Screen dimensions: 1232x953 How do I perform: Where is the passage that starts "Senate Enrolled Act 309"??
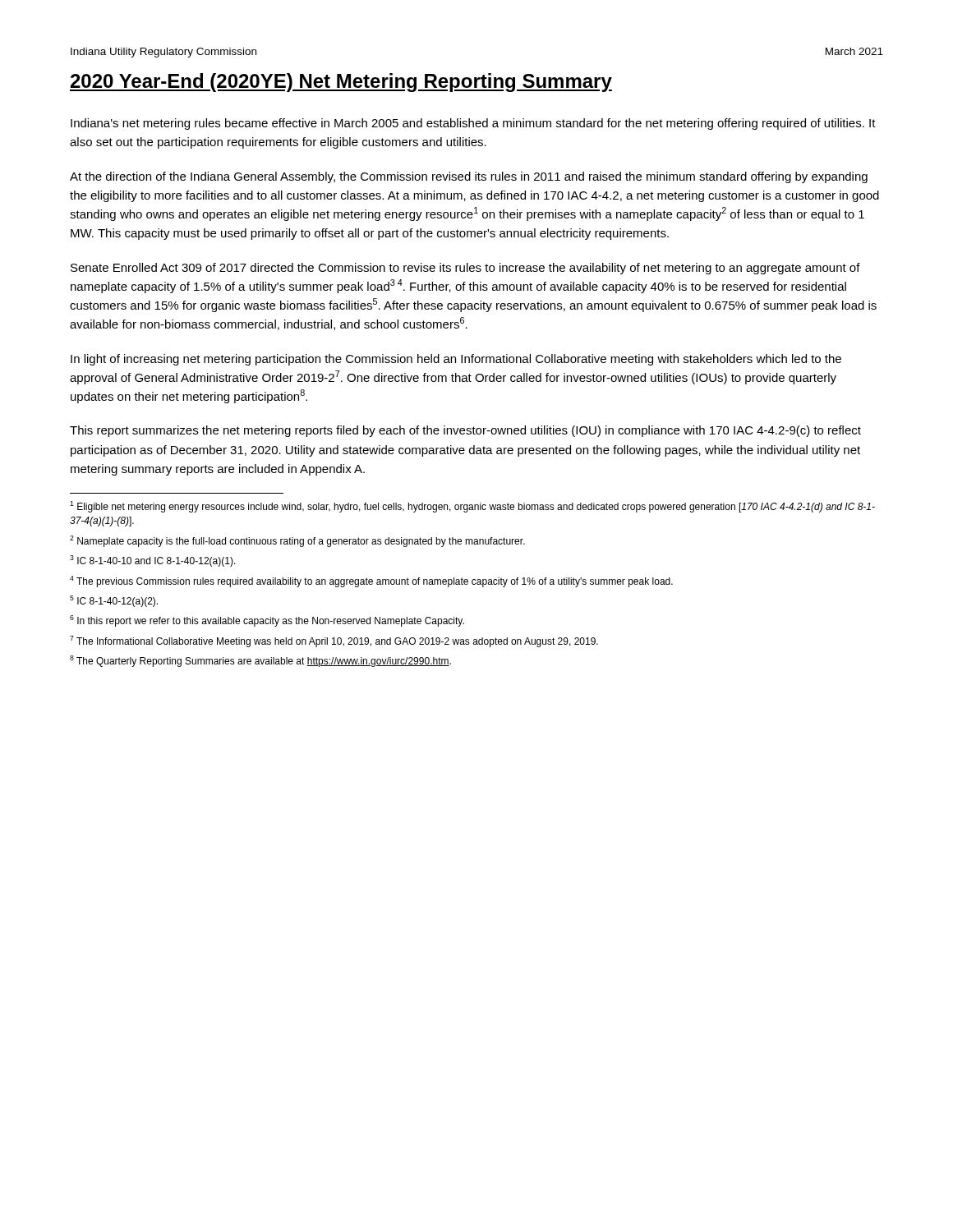tap(473, 296)
